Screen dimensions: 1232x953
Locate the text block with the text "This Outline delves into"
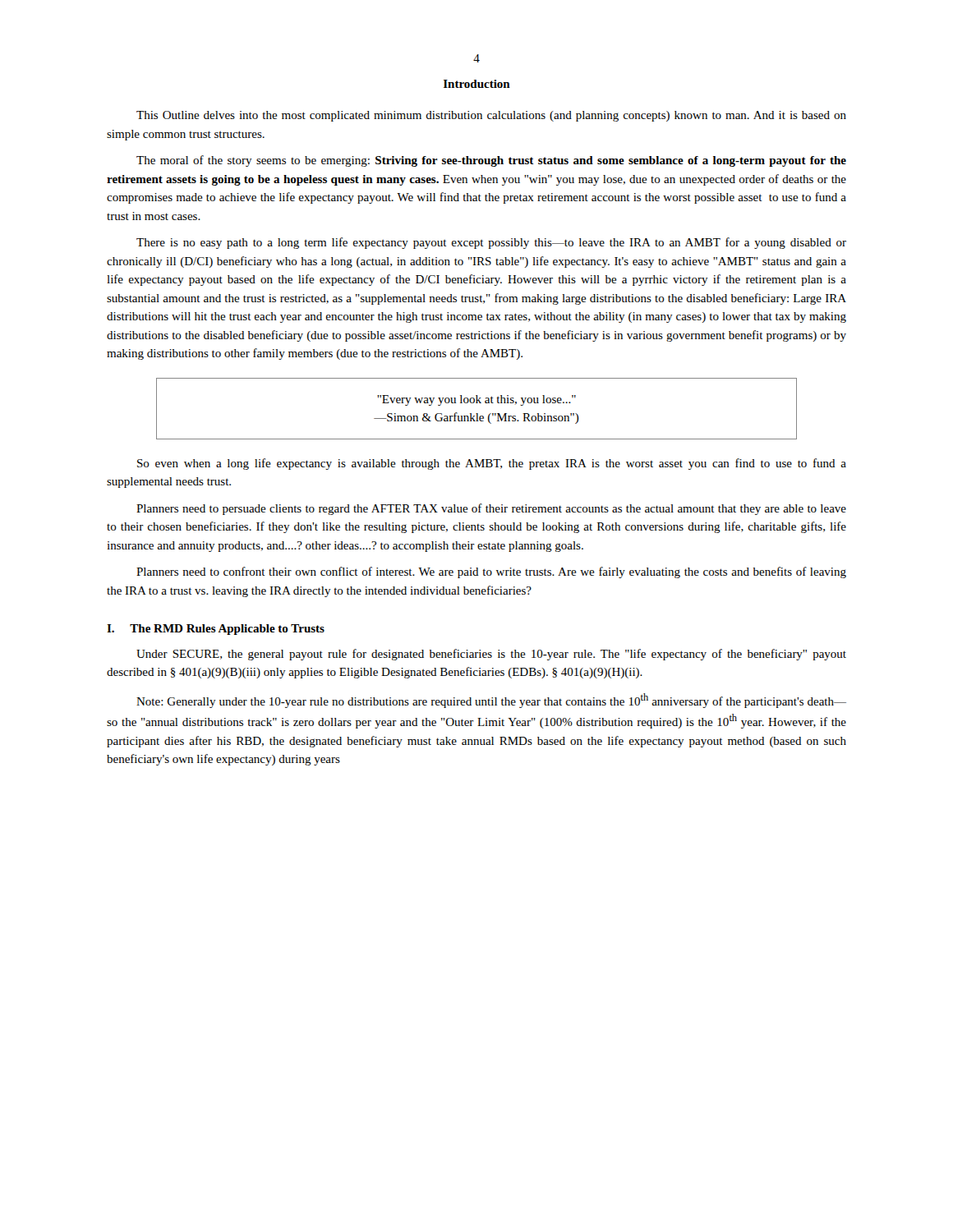coord(476,124)
